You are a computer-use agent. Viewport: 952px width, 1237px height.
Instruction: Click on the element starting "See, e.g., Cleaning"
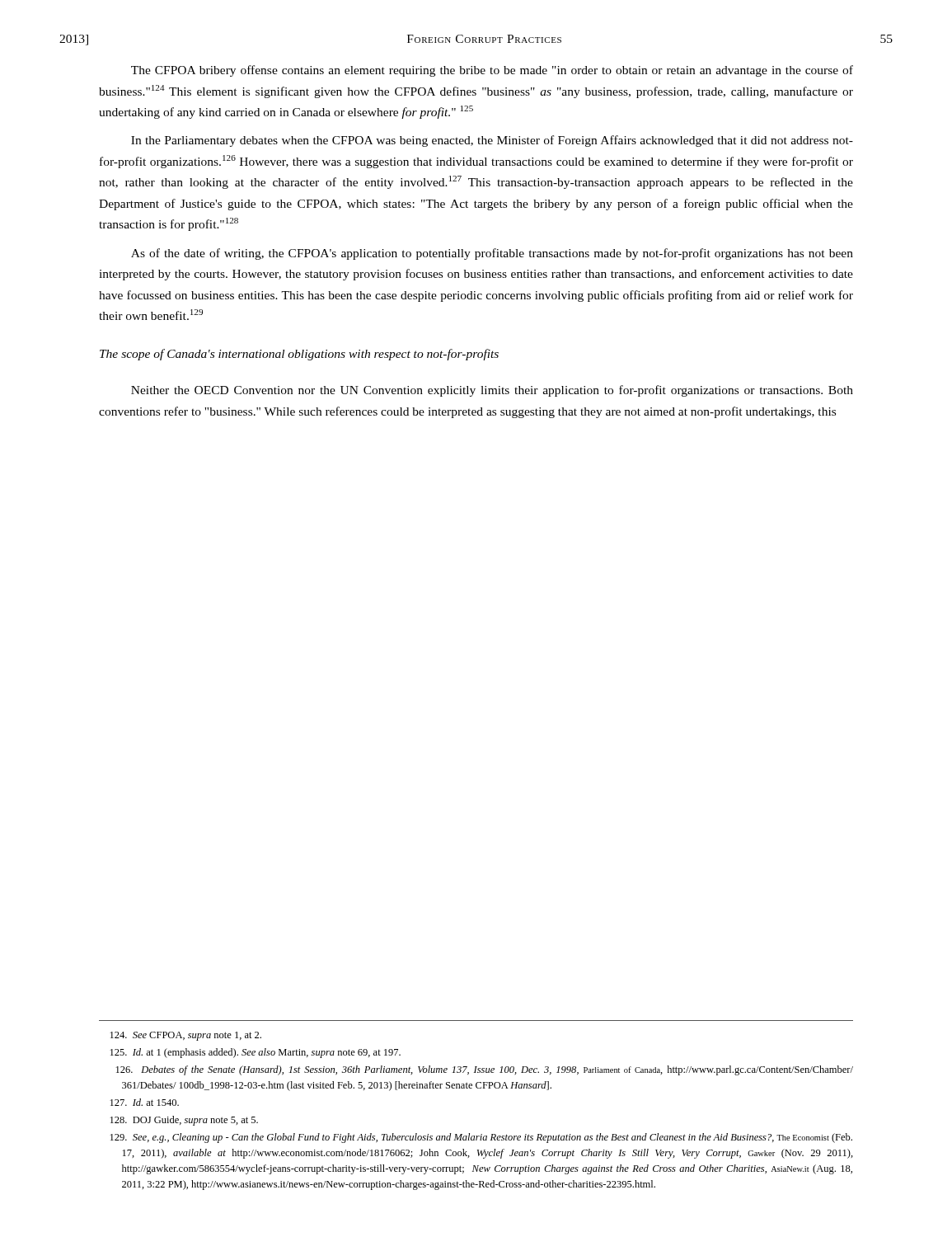click(x=476, y=1161)
